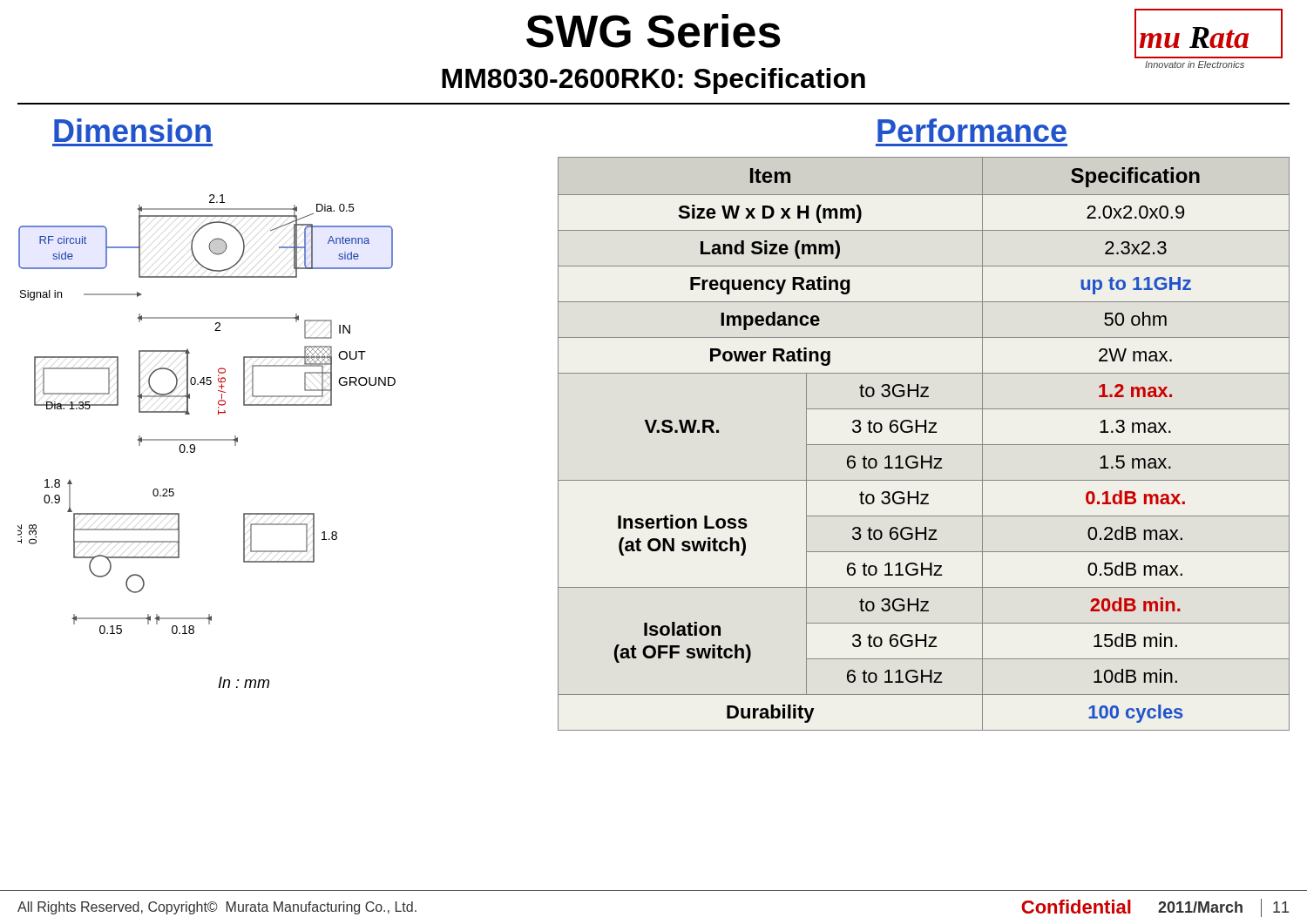Point to the region starting "SWG Series"
The image size is (1307, 924).
(x=654, y=32)
